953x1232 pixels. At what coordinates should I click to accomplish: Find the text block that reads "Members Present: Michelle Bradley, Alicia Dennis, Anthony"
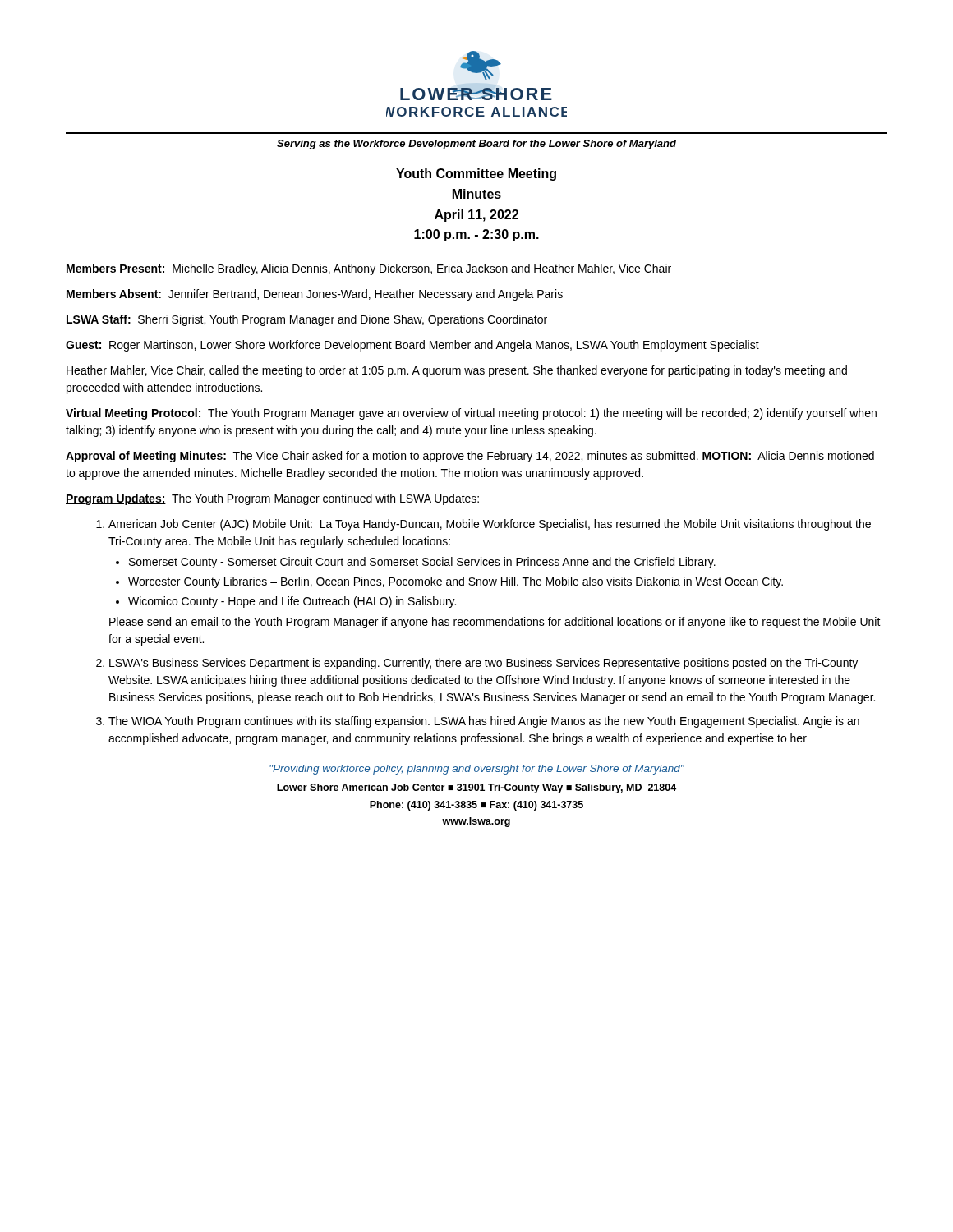(369, 269)
